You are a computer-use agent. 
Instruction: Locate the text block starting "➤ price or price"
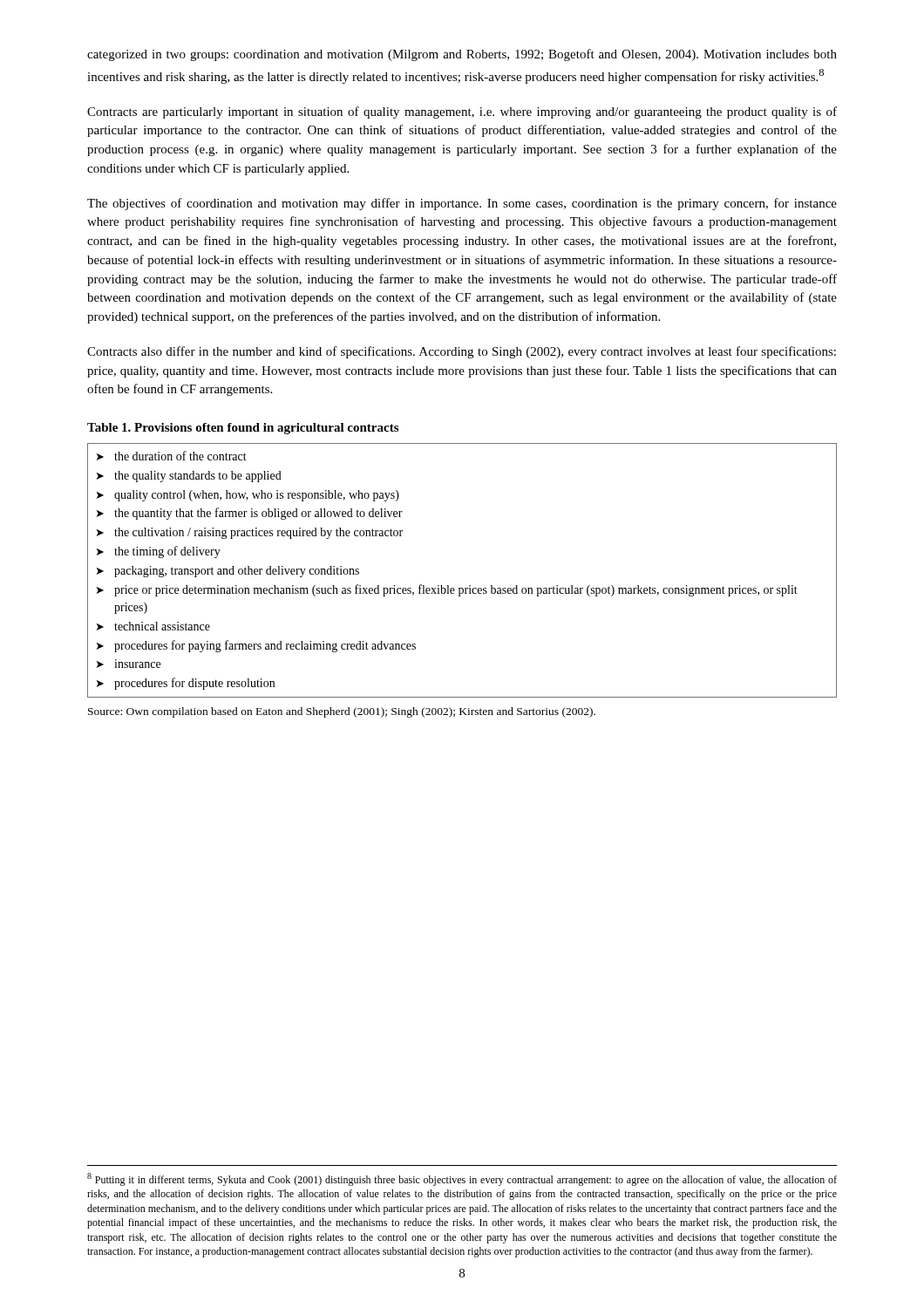(x=462, y=599)
